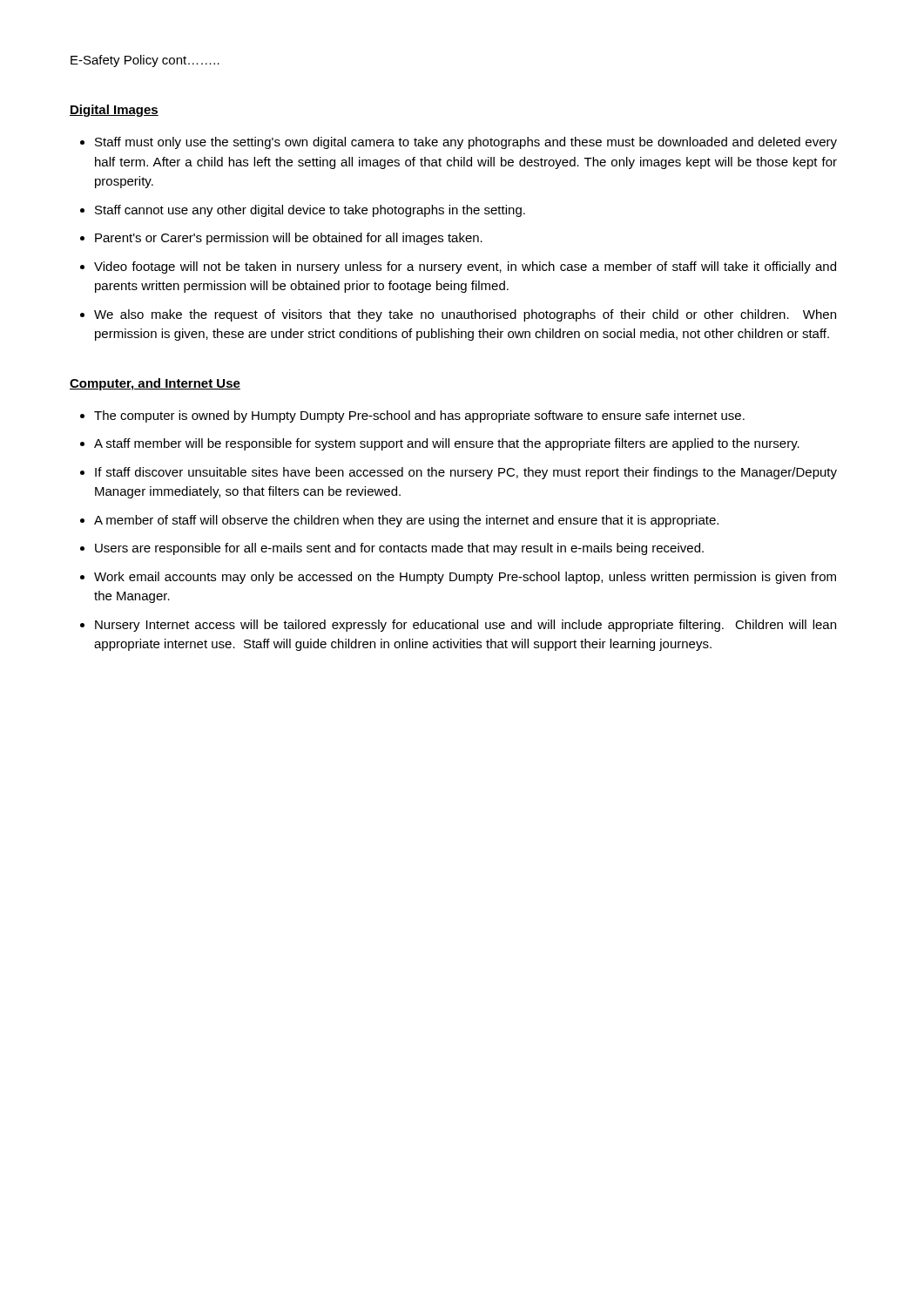Viewport: 924px width, 1307px height.
Task: Select the list item containing "Users are responsible for all e-mails"
Action: click(399, 548)
